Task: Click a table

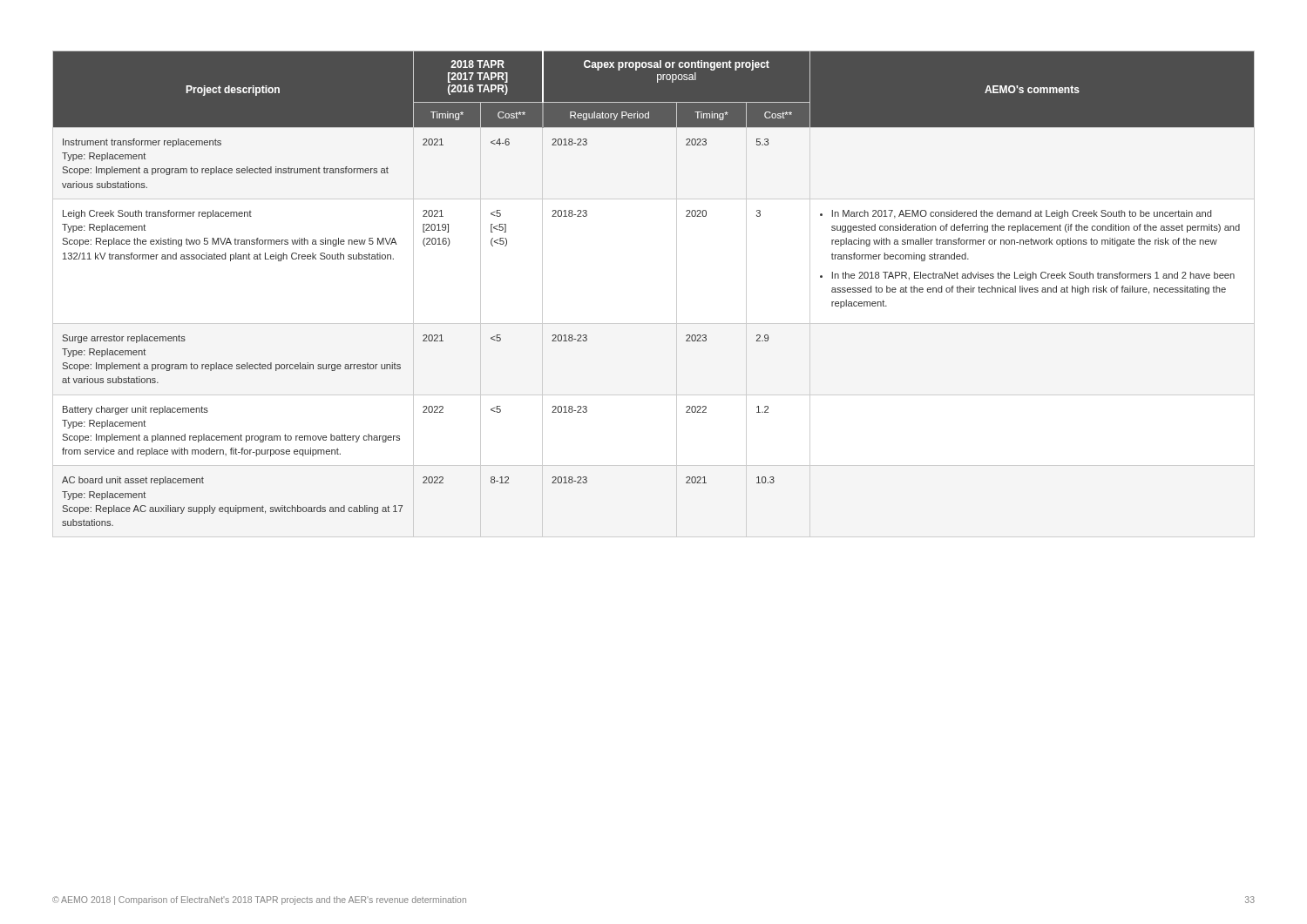Action: click(654, 294)
